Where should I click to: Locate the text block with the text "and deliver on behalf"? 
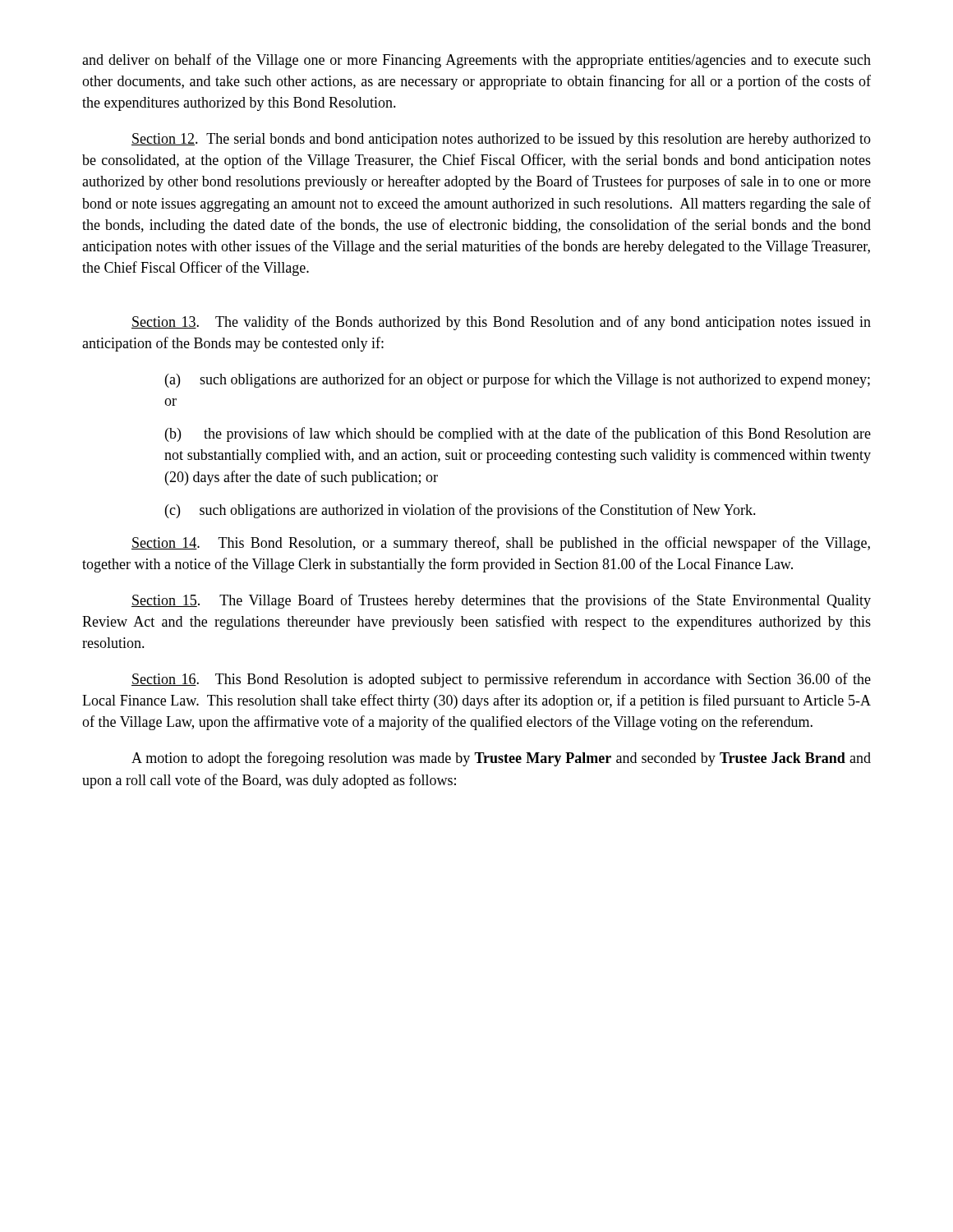tap(476, 81)
